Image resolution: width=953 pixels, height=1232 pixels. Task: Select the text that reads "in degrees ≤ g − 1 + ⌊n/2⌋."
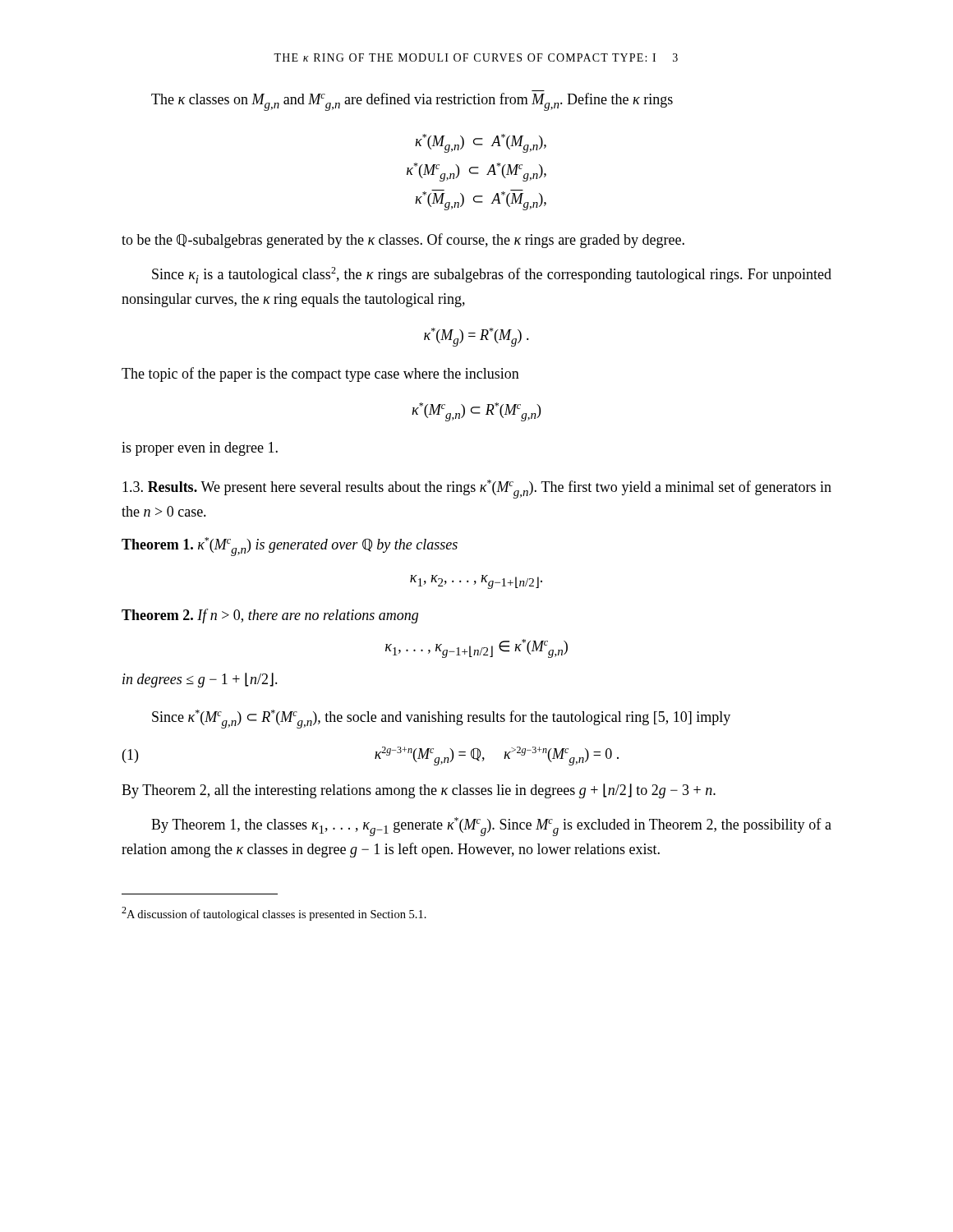pos(200,679)
